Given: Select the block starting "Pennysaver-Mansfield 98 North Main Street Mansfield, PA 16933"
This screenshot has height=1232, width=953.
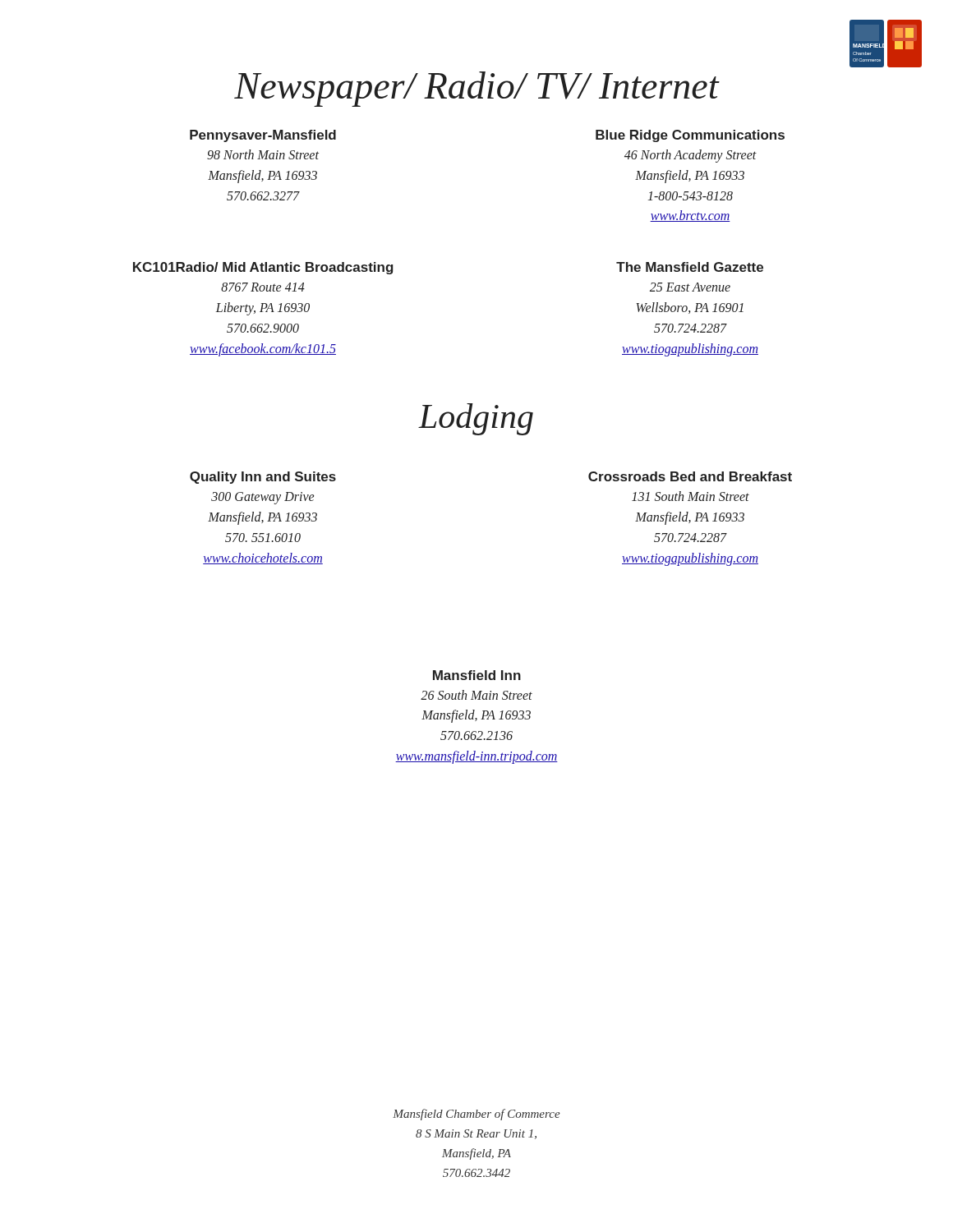Looking at the screenshot, I should click(x=263, y=167).
